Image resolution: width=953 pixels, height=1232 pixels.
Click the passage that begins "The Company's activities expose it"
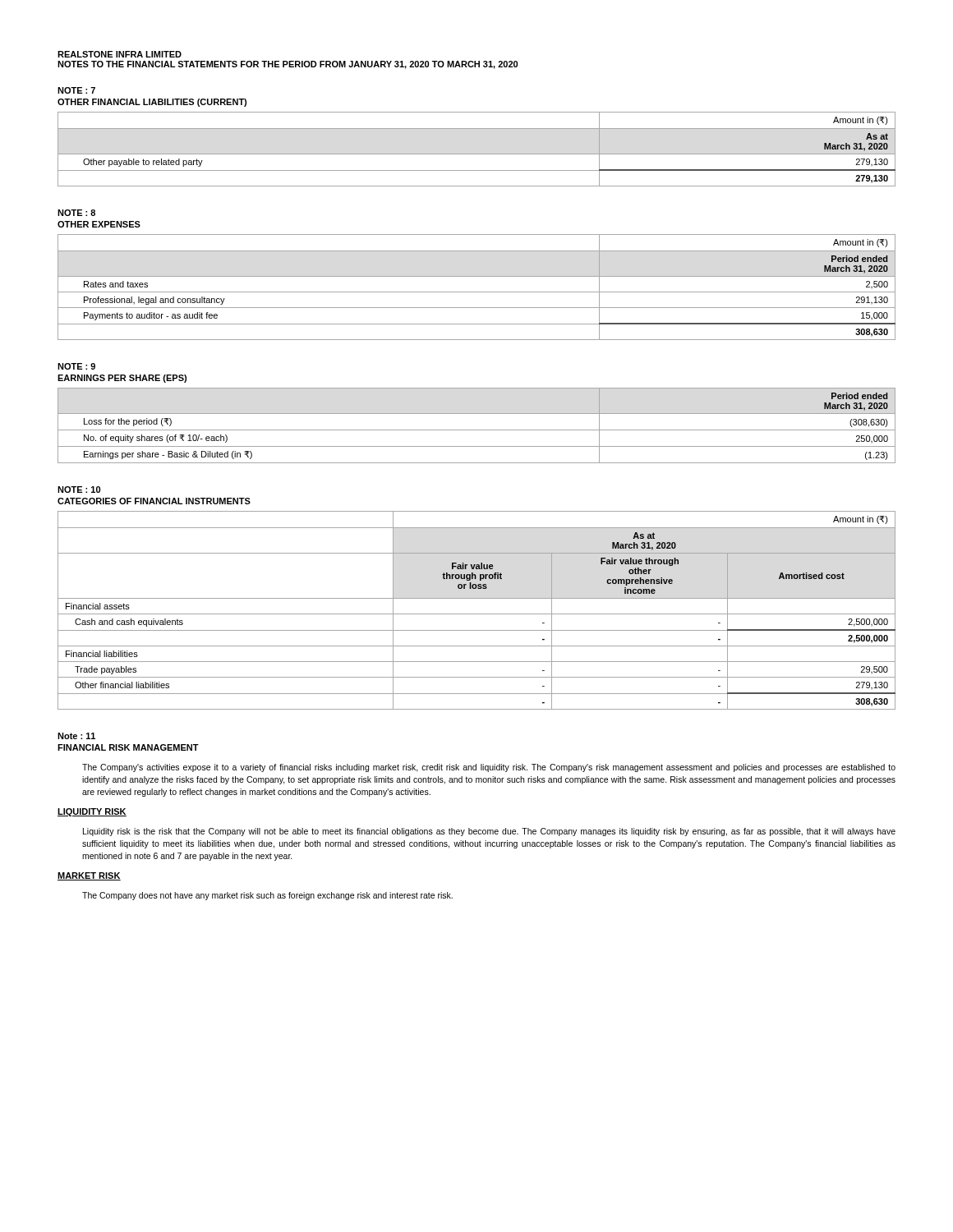point(489,780)
